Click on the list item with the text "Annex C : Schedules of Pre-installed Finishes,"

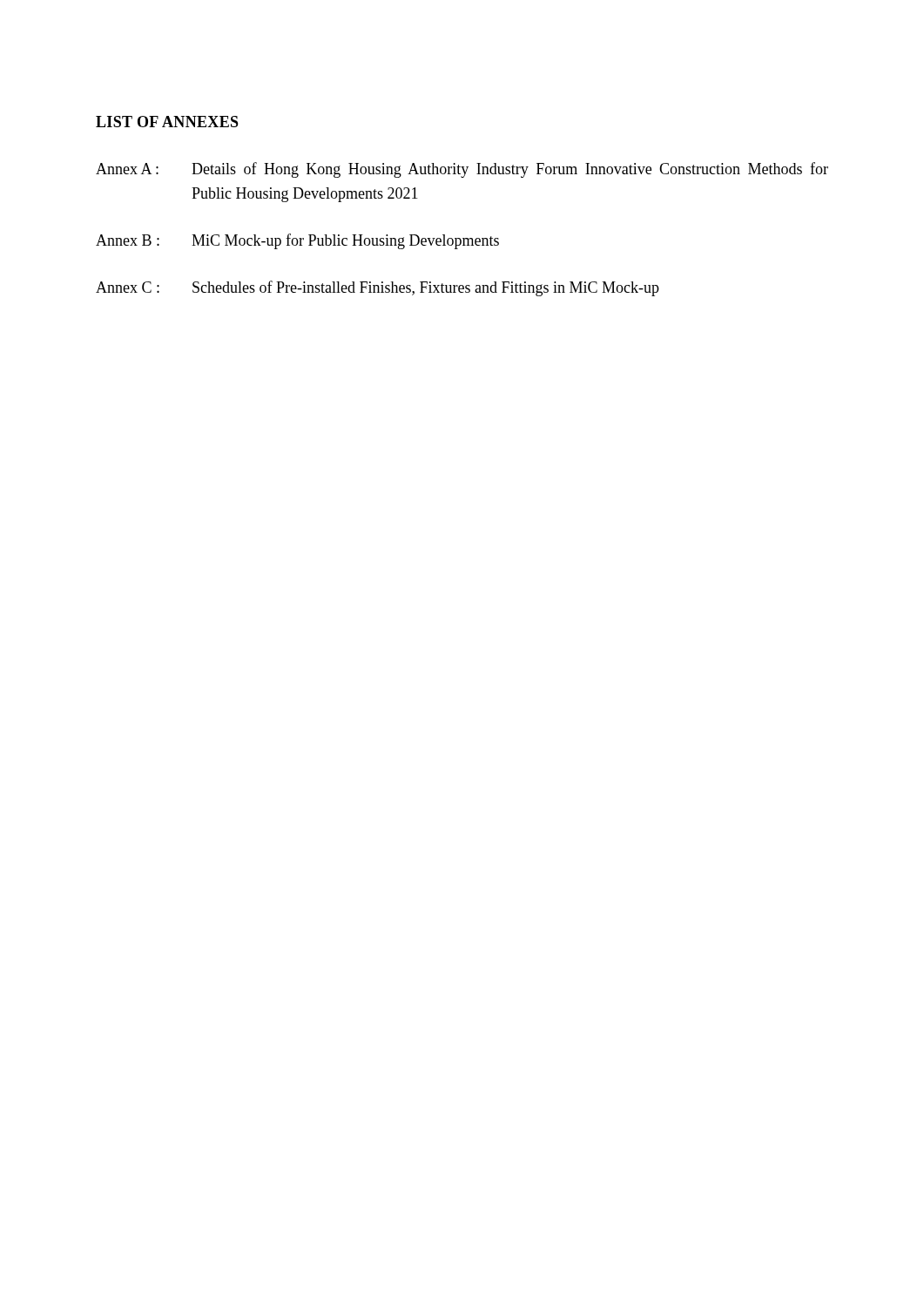(462, 288)
